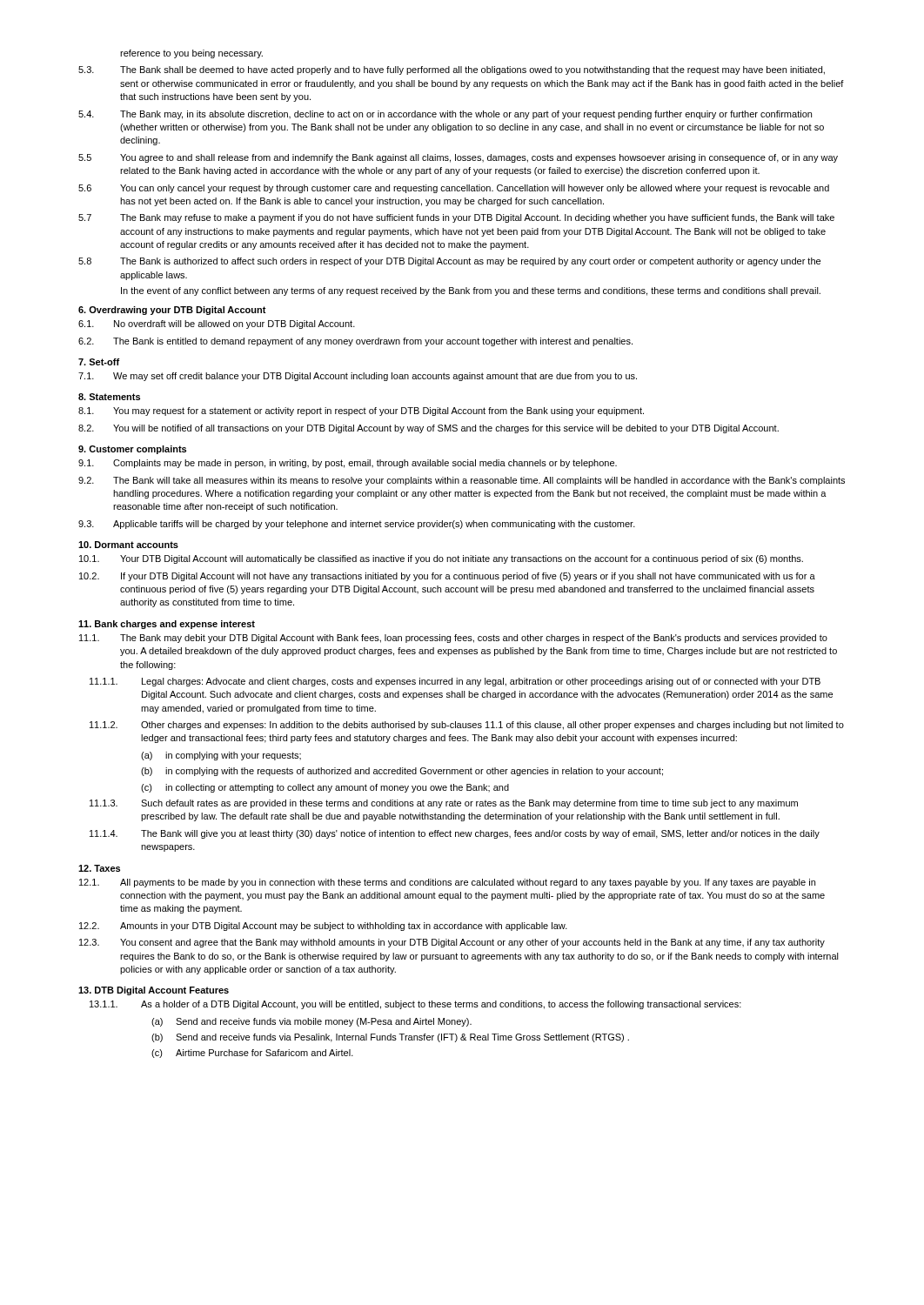Select the list item containing "(c) Airtime Purchase"

click(x=252, y=1054)
